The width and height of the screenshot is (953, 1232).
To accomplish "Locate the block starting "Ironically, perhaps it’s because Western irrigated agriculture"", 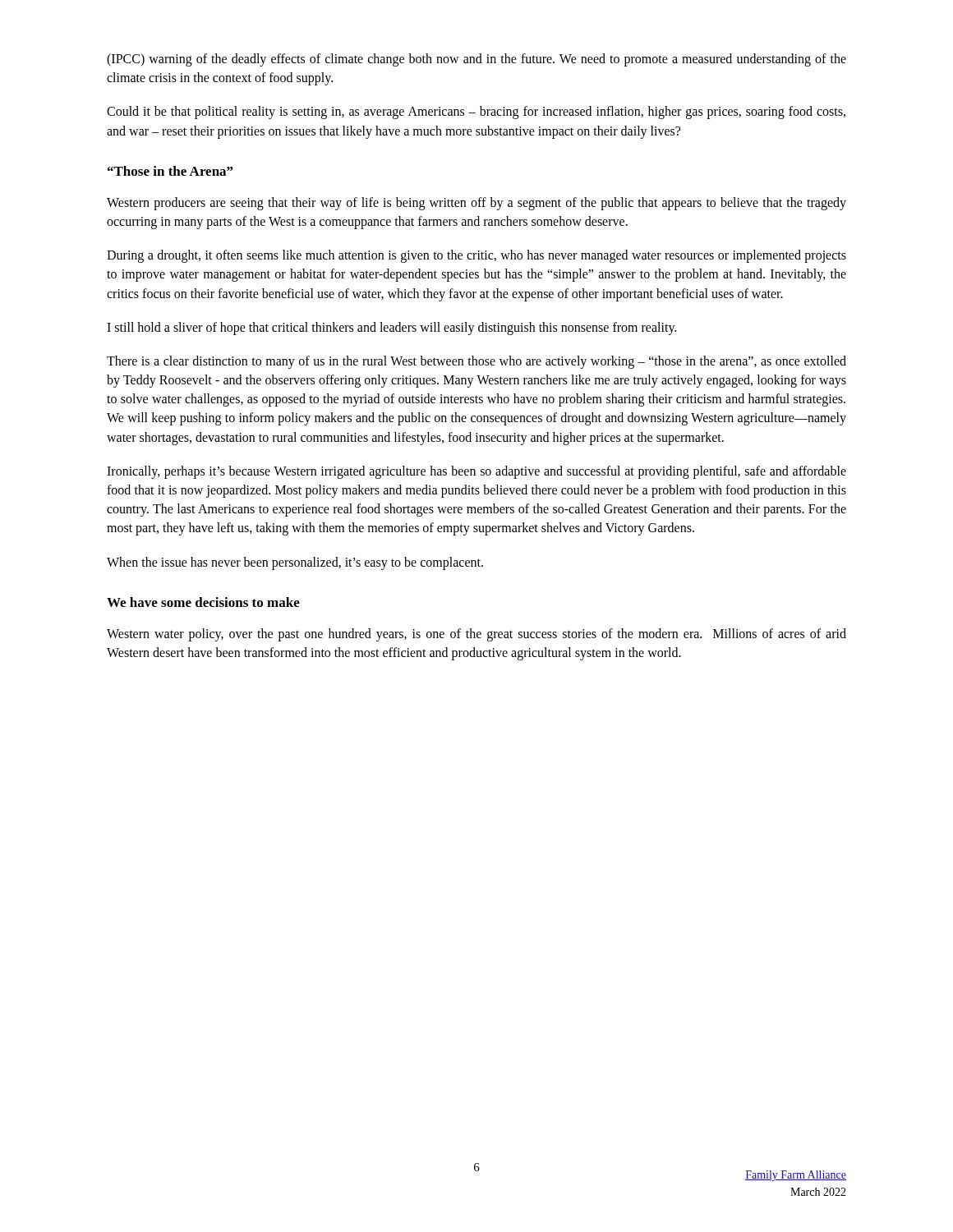I will pyautogui.click(x=476, y=499).
